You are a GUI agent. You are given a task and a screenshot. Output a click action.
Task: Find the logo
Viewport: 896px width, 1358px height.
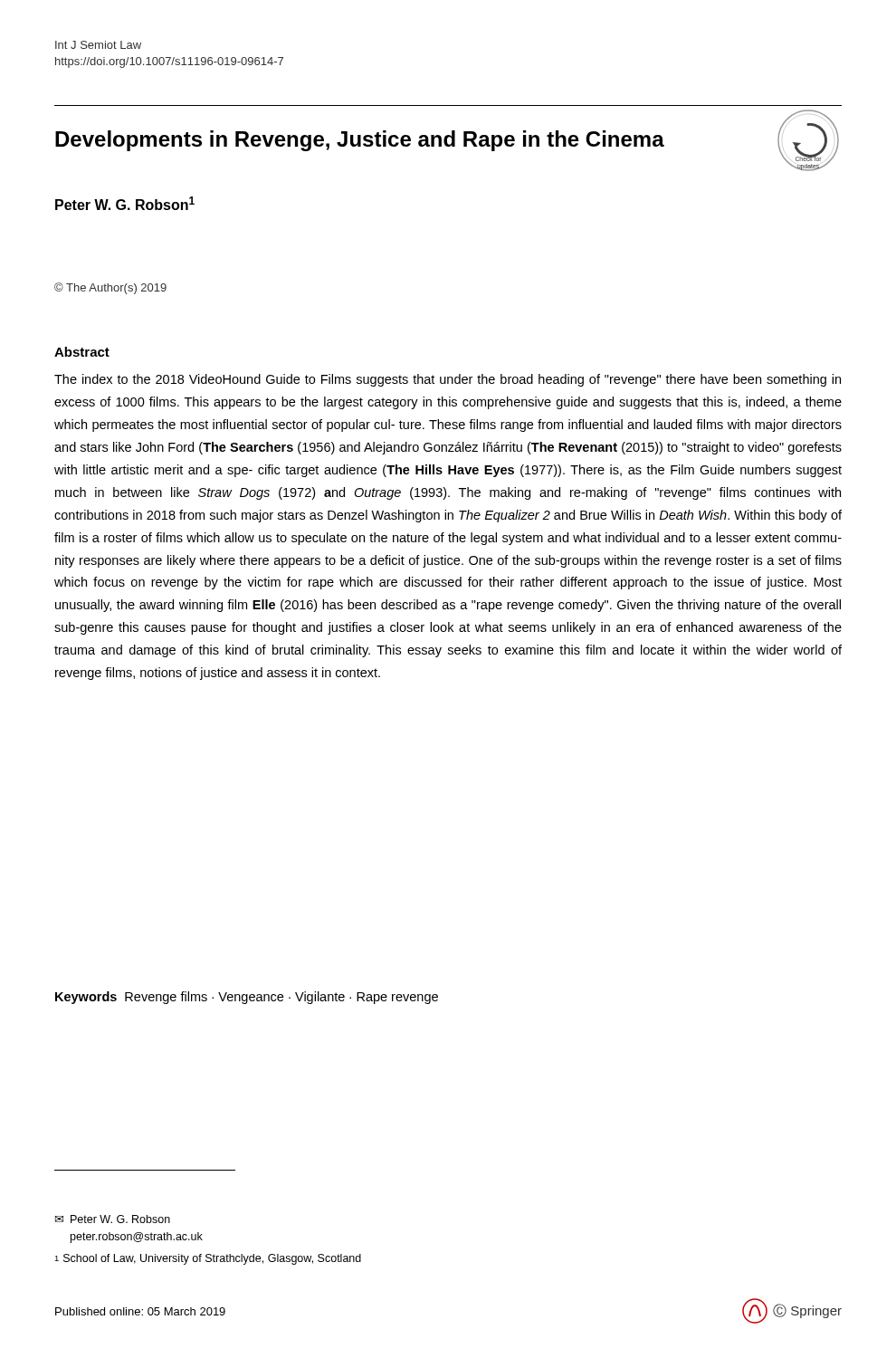[809, 142]
